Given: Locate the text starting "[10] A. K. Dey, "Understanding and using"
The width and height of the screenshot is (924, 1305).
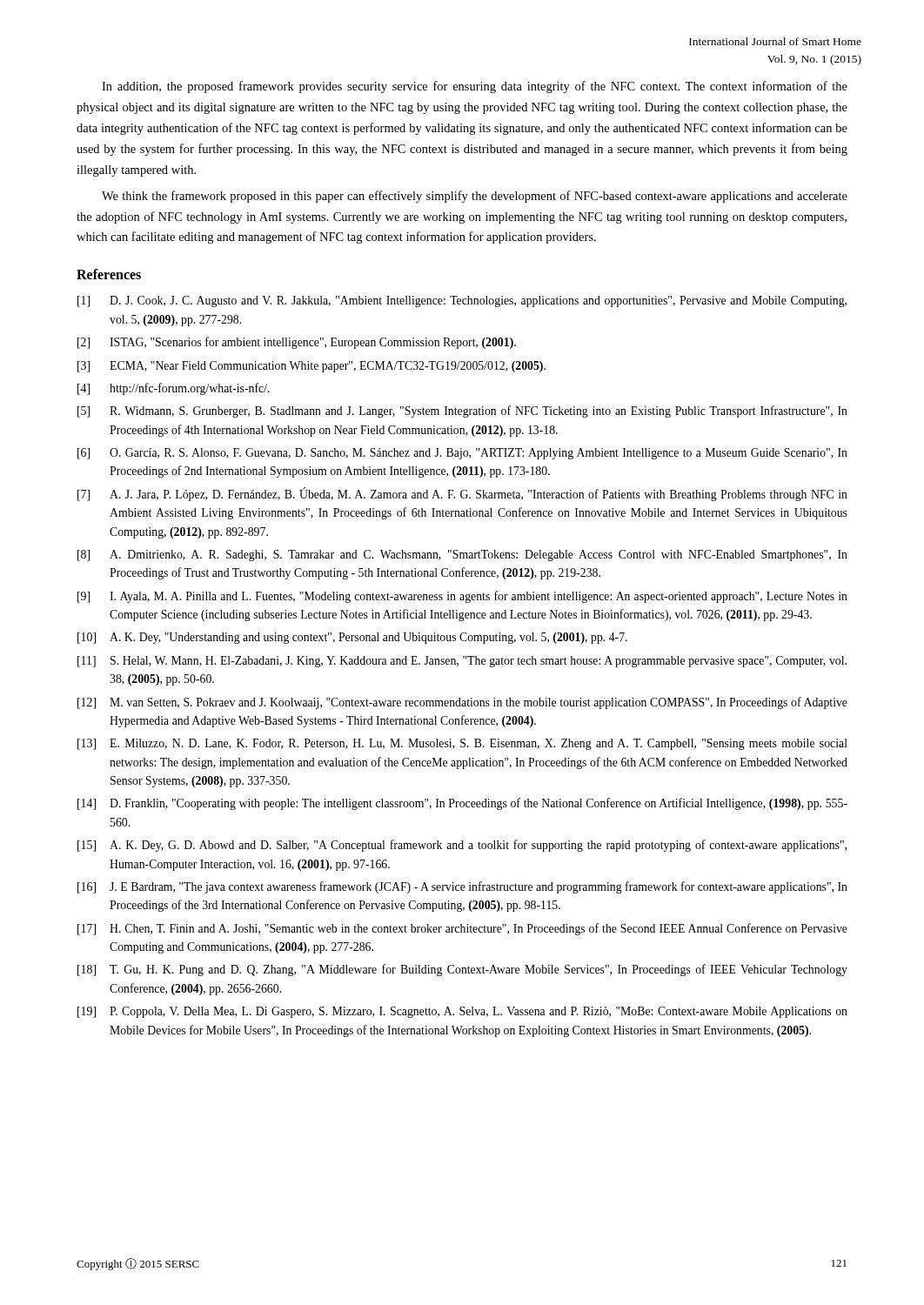Looking at the screenshot, I should tap(462, 638).
